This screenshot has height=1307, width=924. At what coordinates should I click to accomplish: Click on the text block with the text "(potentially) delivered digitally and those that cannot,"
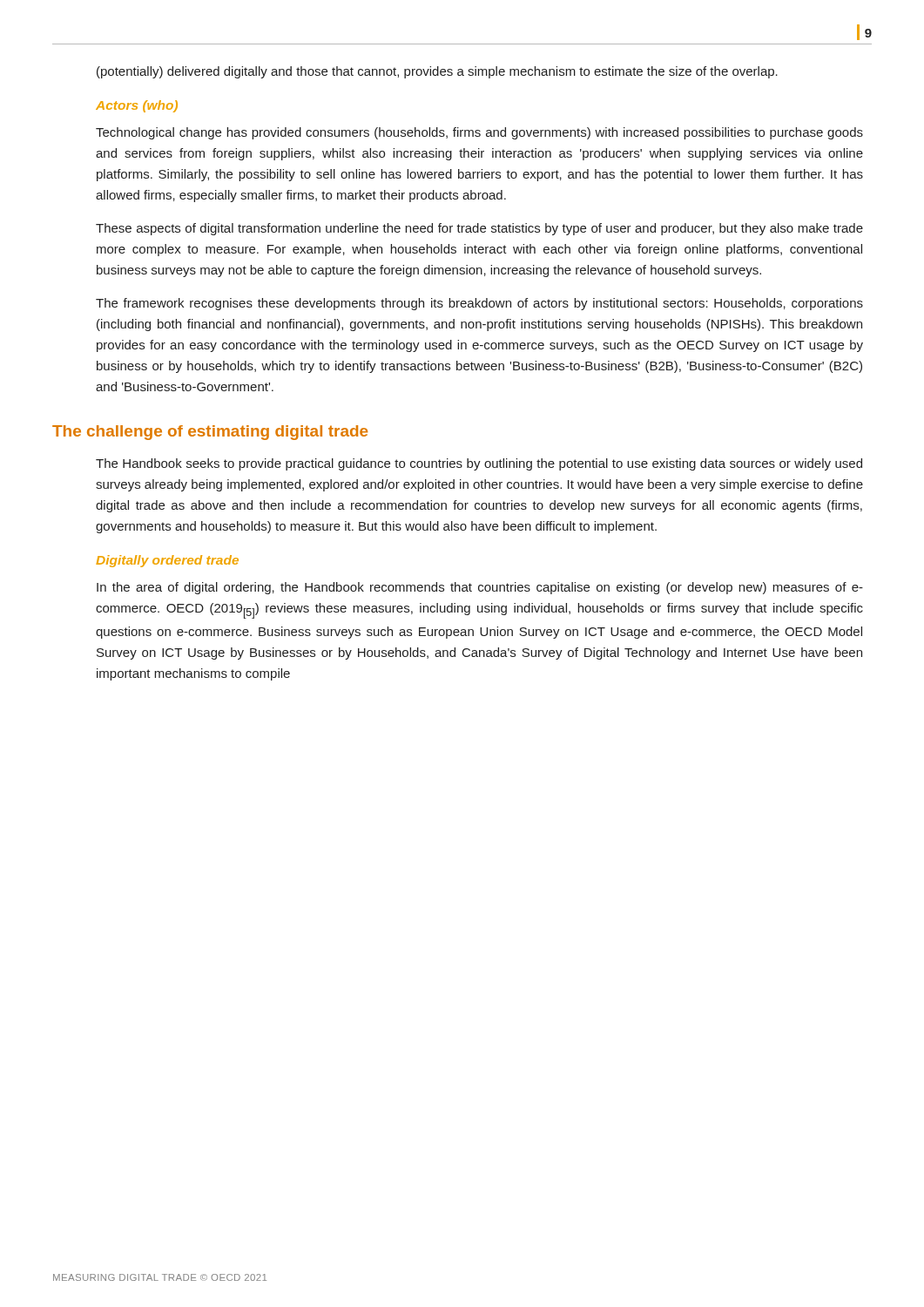pos(437,71)
